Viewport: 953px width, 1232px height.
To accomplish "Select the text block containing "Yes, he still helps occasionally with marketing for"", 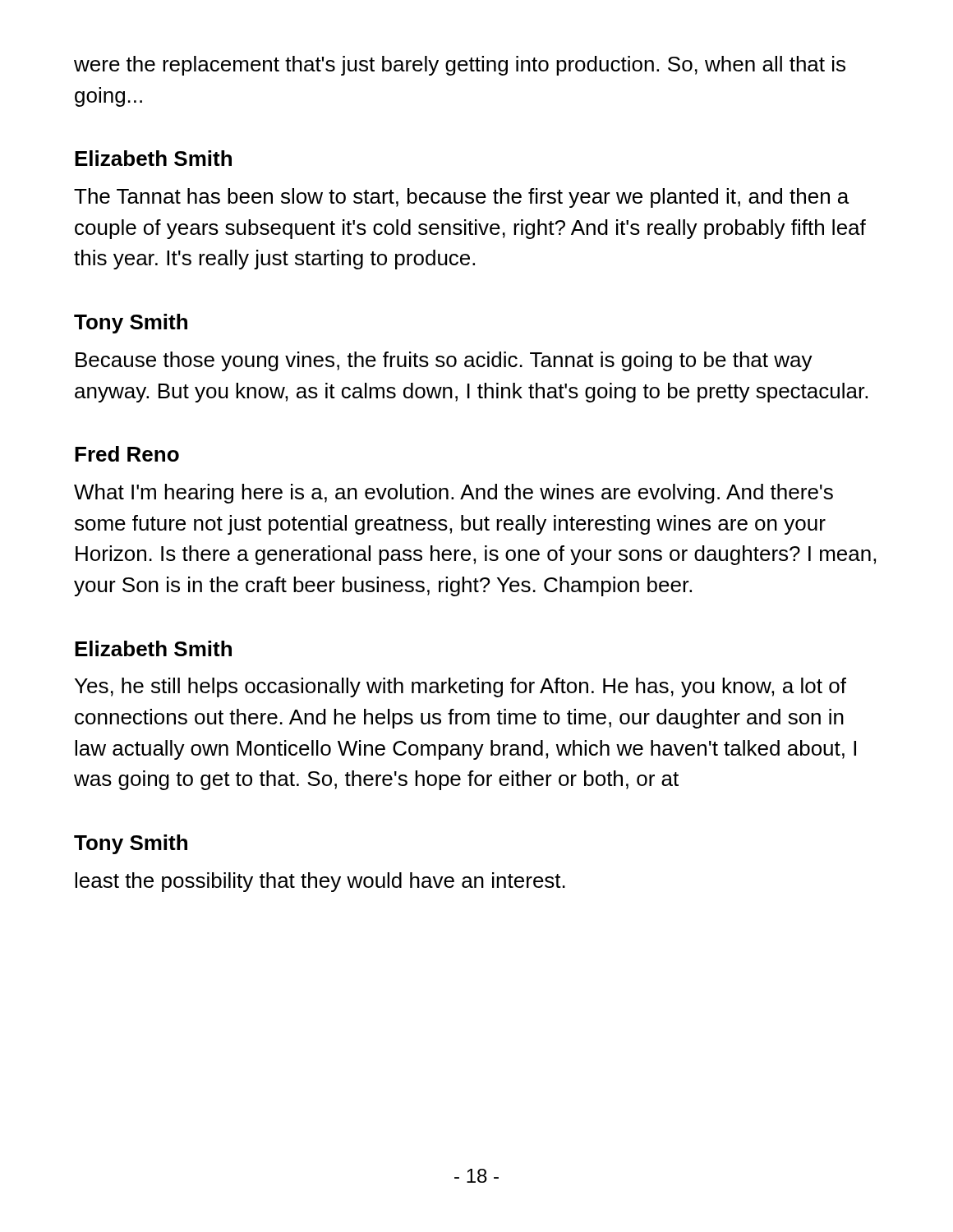I will (466, 732).
